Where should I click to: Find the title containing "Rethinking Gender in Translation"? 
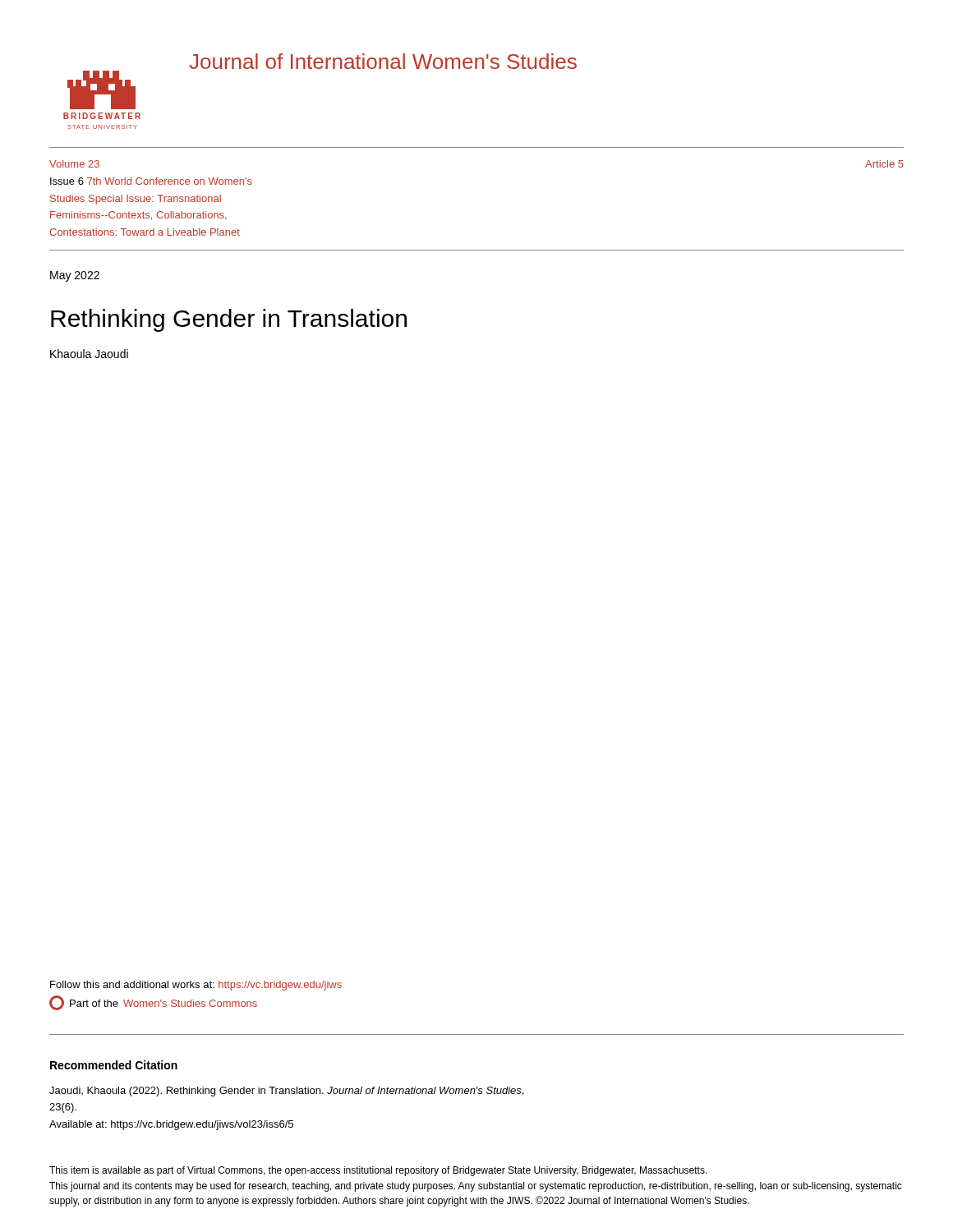[x=229, y=320]
